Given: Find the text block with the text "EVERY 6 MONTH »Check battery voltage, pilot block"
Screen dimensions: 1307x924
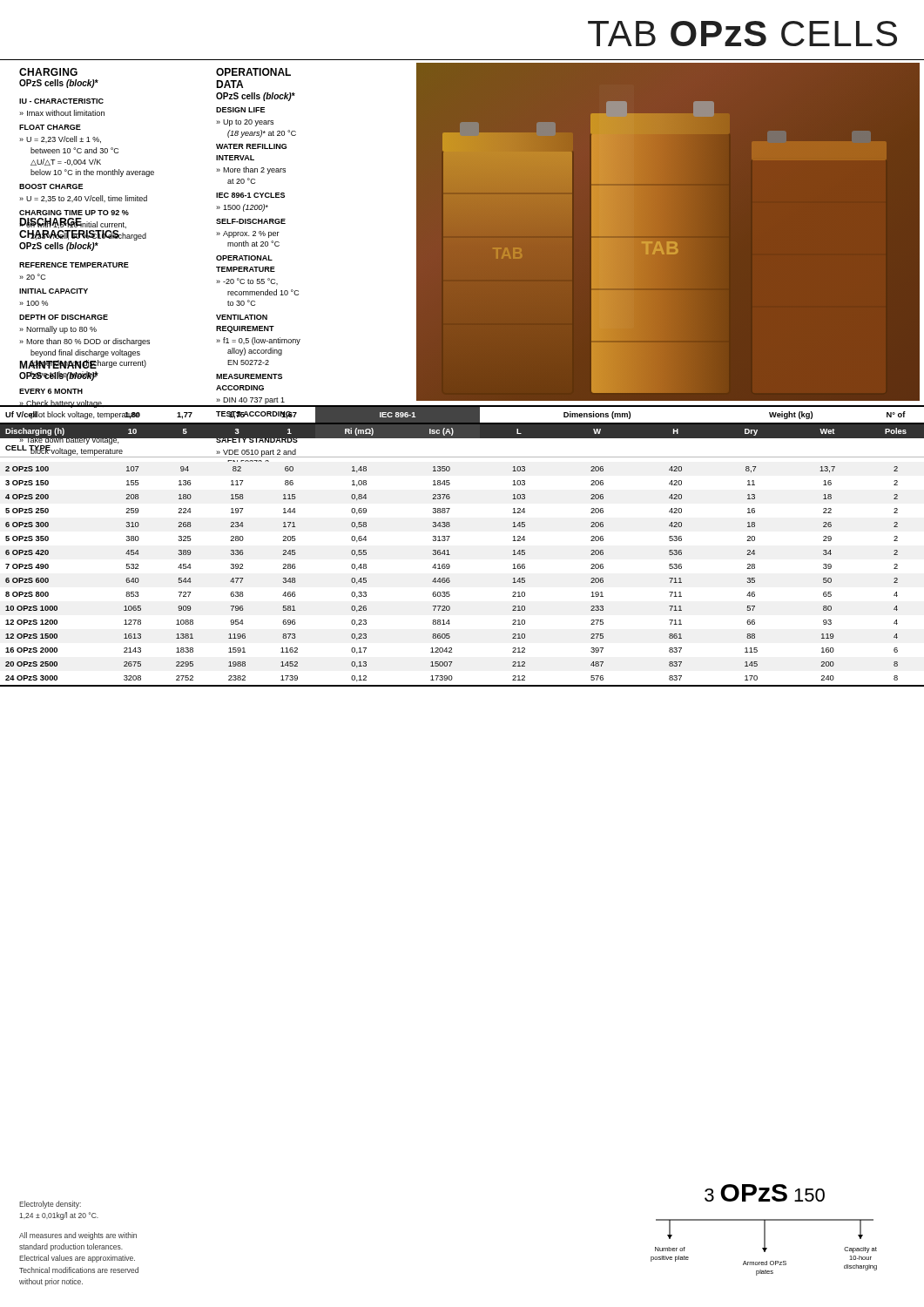Looking at the screenshot, I should coord(111,421).
